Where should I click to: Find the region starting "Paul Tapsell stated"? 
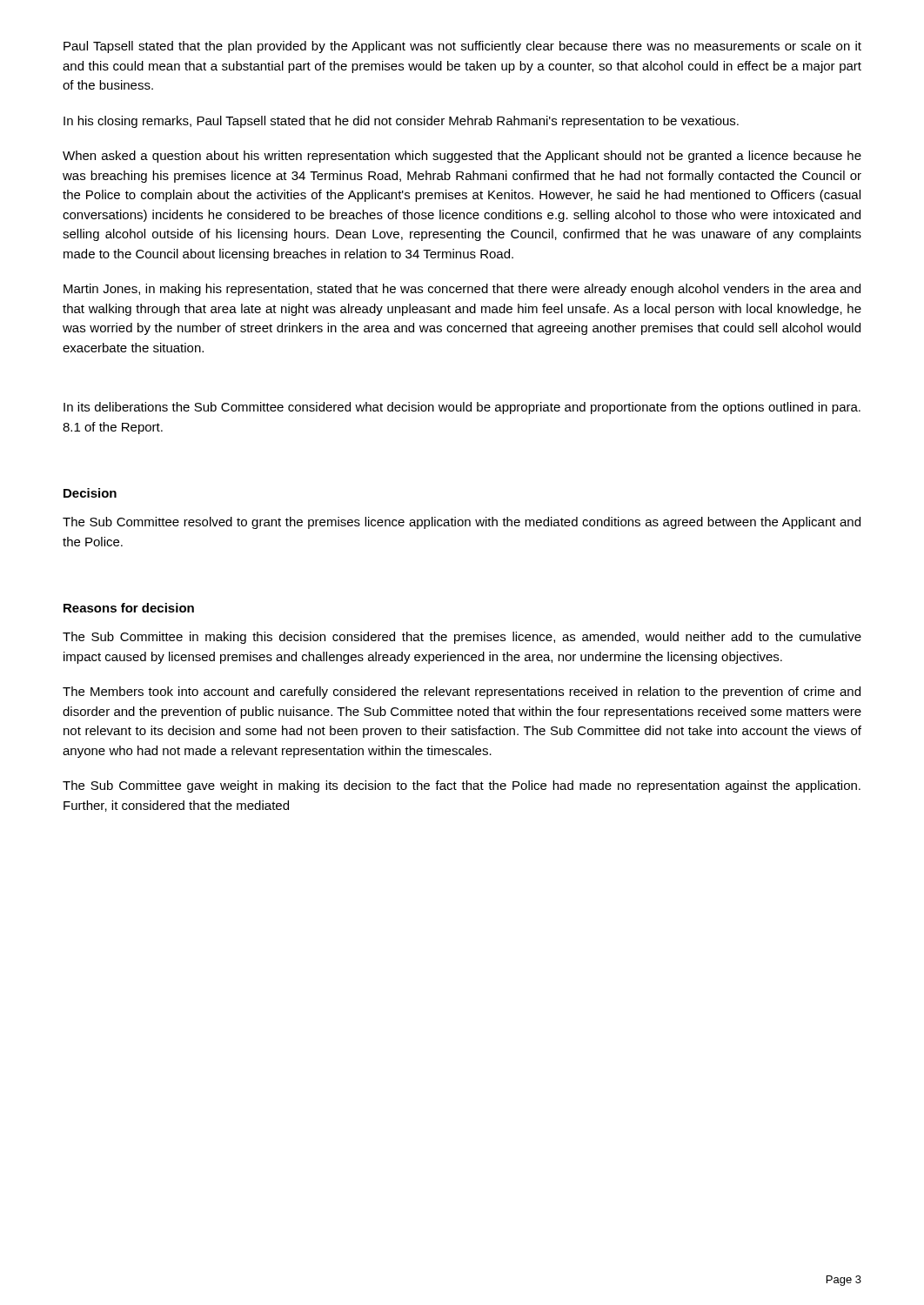point(462,65)
